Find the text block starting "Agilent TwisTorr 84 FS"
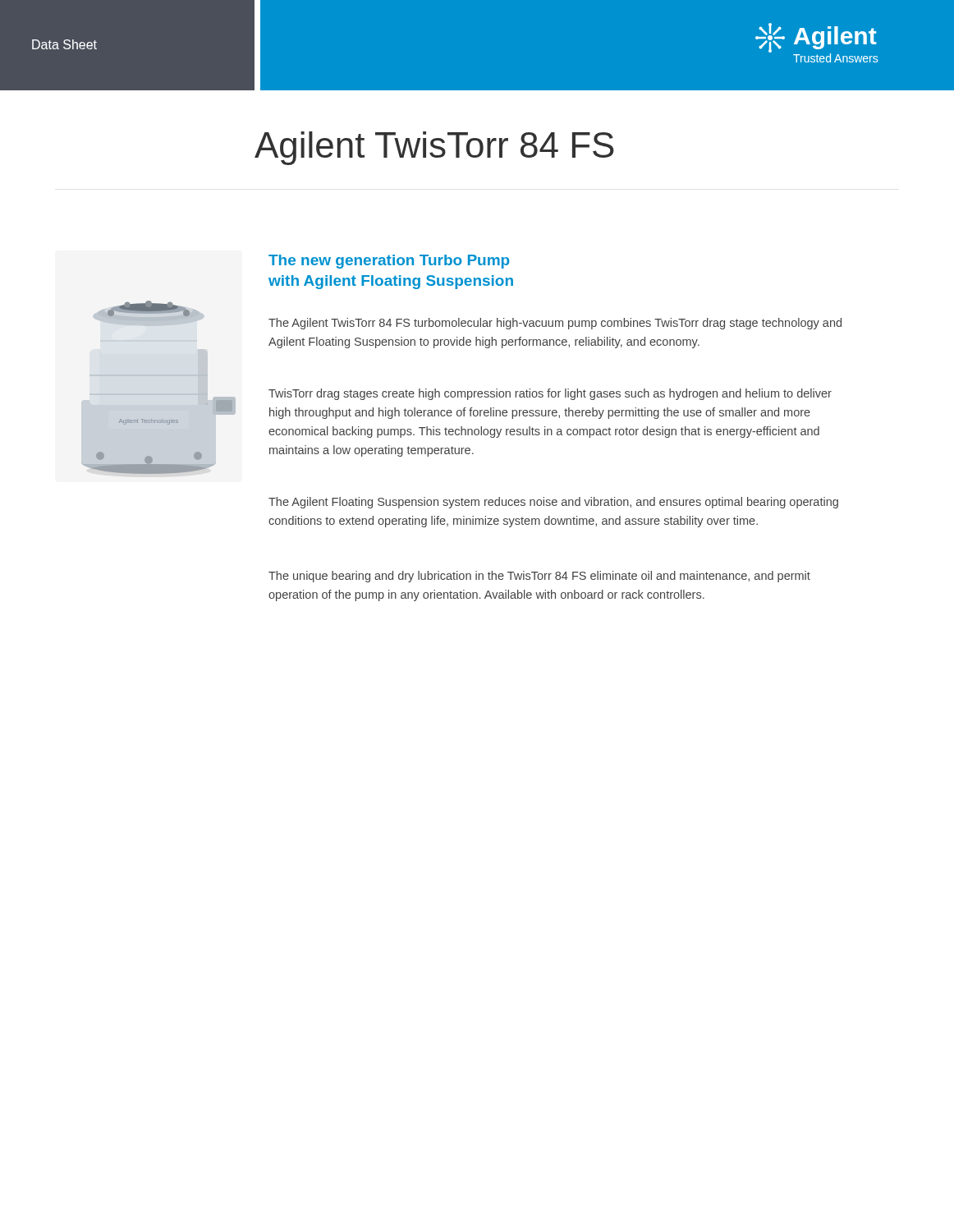 click(591, 145)
